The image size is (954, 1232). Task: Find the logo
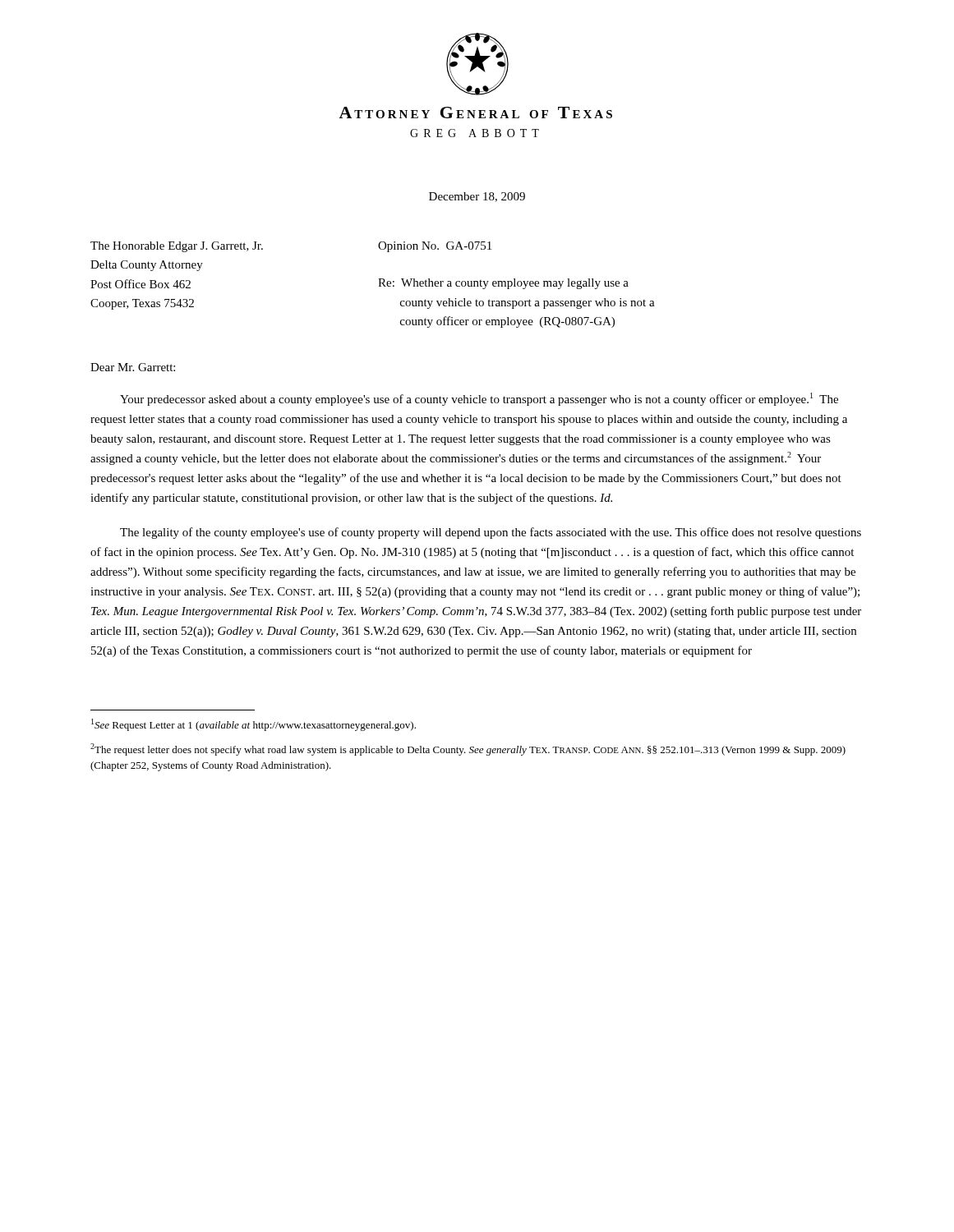point(477,48)
